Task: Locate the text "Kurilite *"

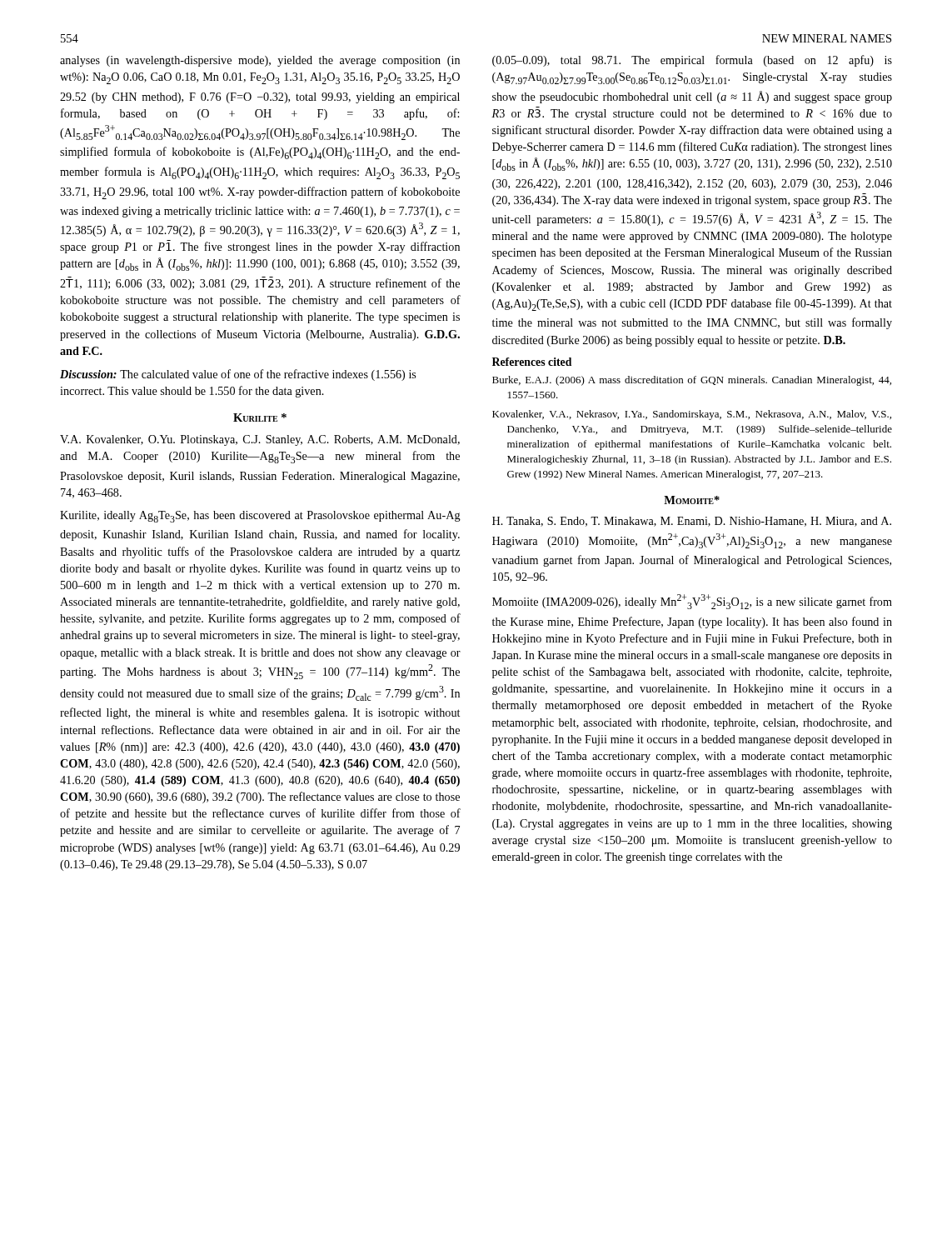Action: 260,418
